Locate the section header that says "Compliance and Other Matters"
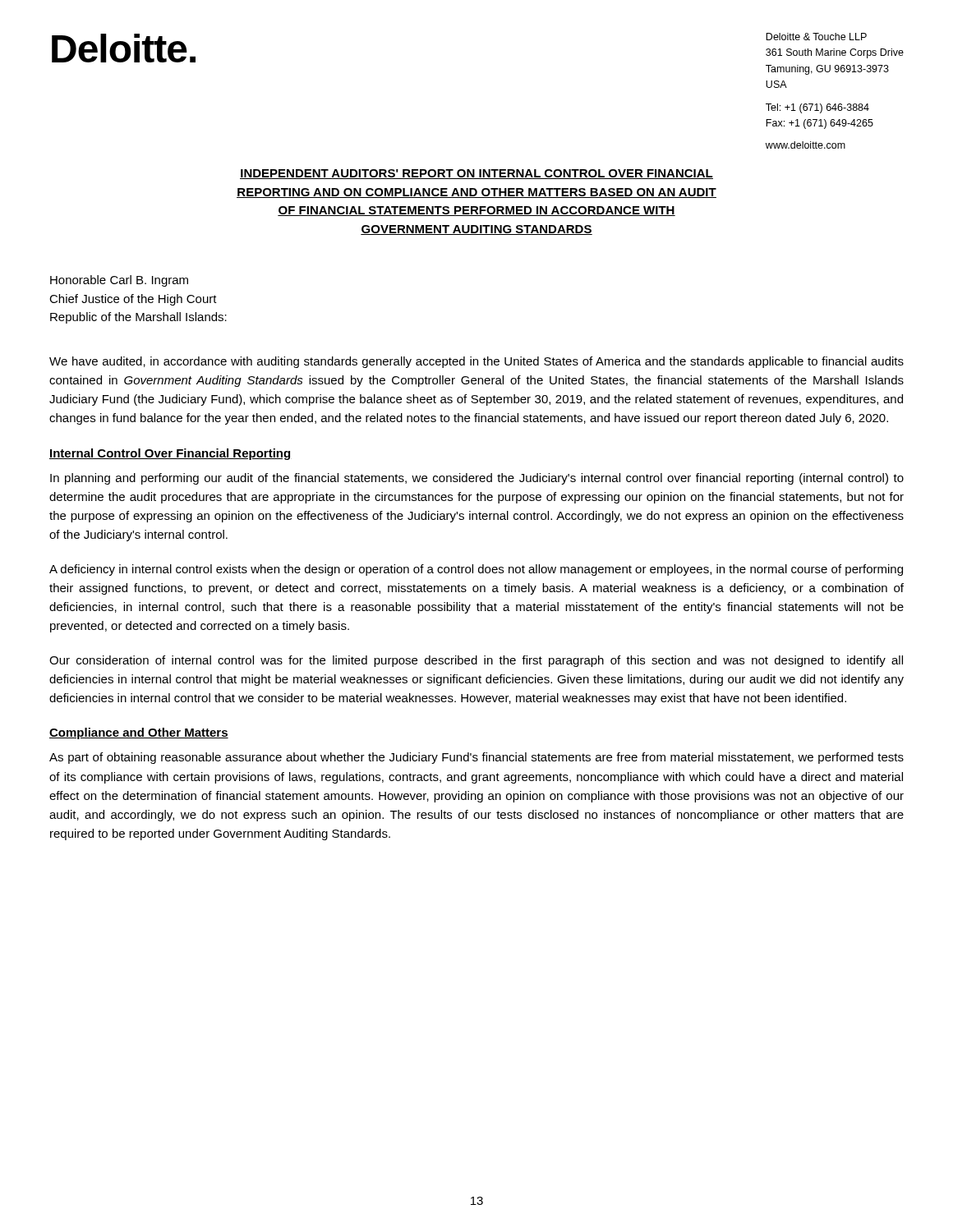This screenshot has height=1232, width=953. [139, 732]
